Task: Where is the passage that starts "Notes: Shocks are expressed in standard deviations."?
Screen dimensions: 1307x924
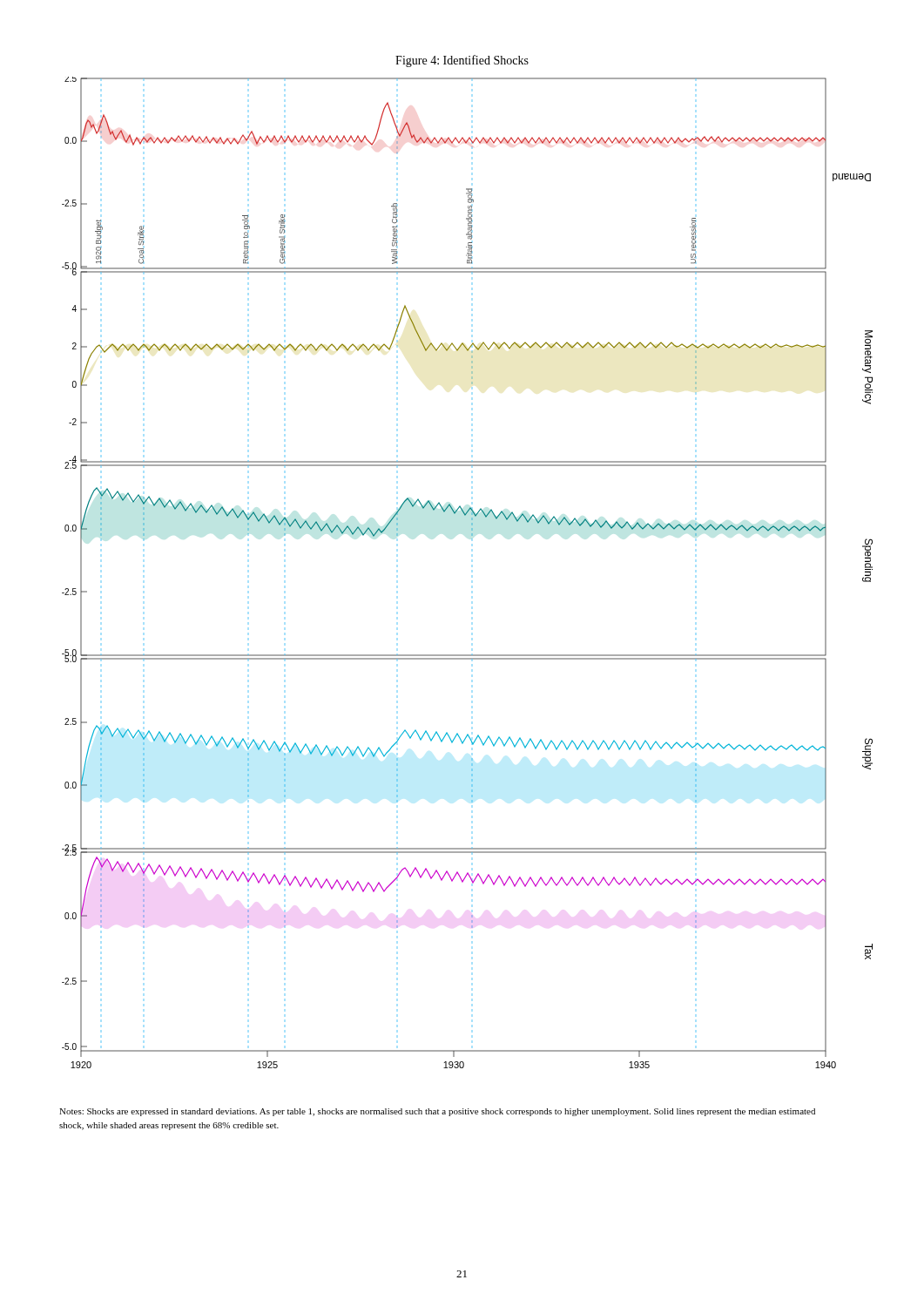Action: pos(437,1118)
